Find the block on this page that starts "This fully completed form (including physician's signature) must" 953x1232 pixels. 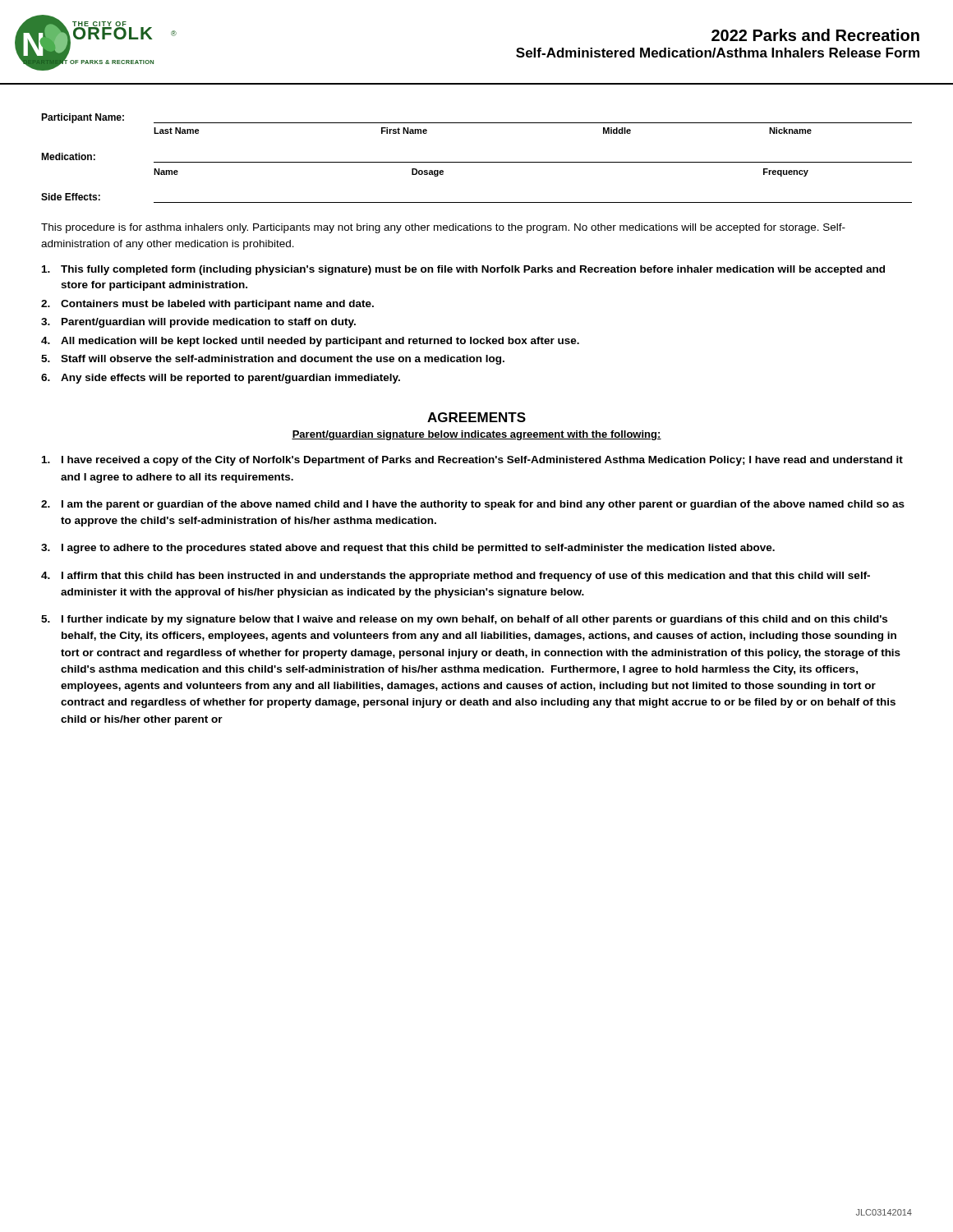[476, 277]
